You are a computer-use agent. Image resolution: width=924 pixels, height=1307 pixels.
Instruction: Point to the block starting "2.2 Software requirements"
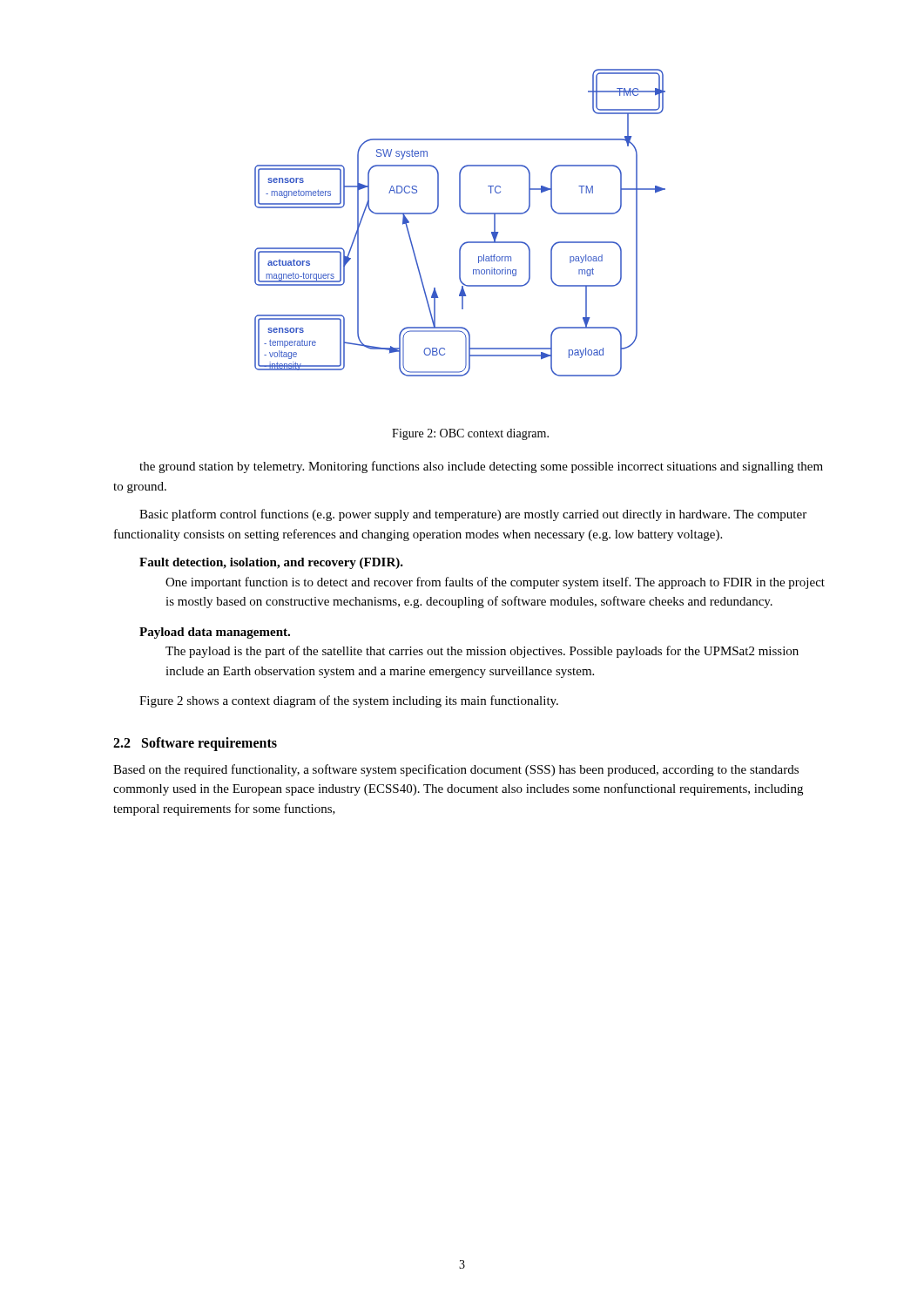195,742
